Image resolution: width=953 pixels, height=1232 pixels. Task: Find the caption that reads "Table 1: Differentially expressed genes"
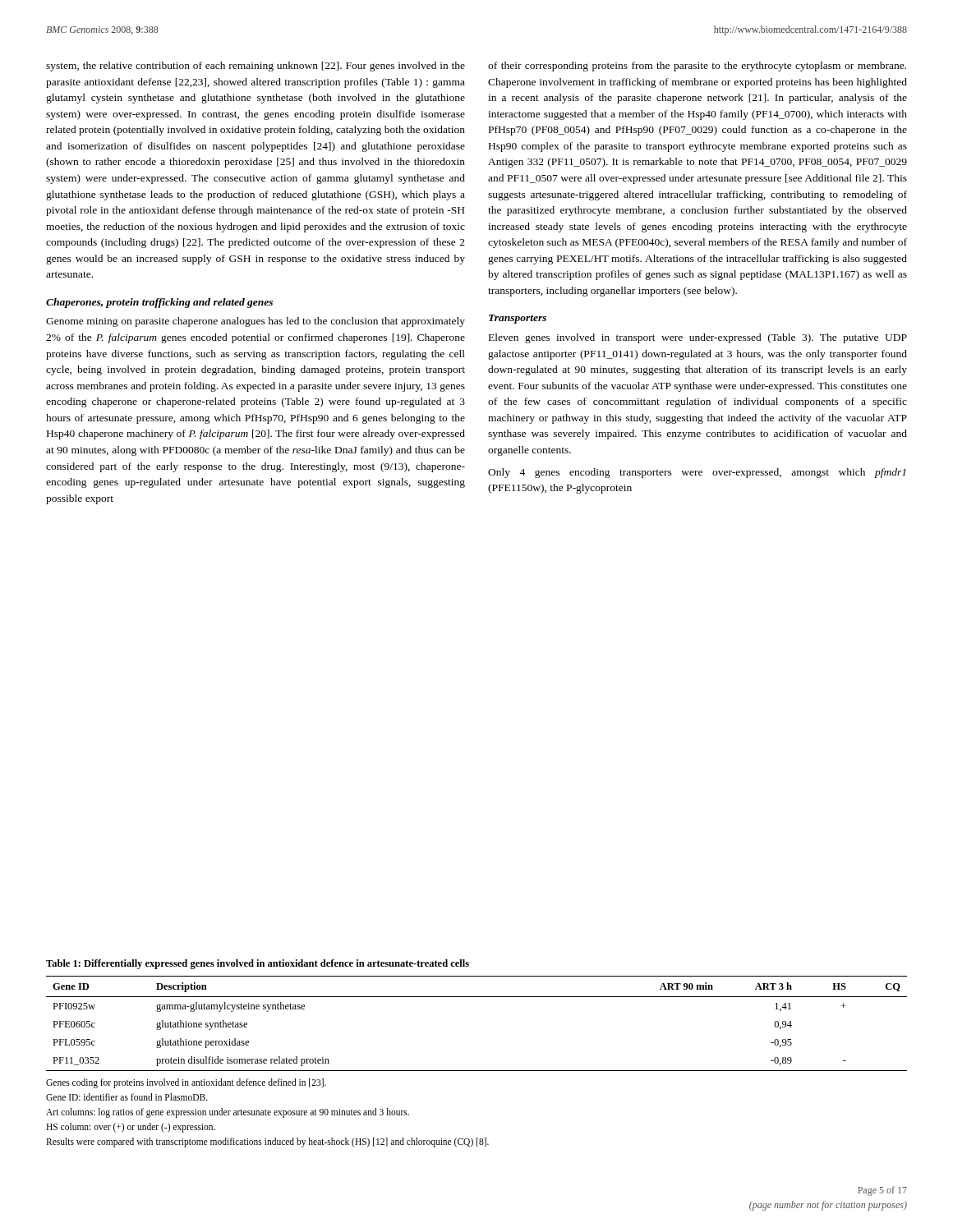(x=258, y=963)
